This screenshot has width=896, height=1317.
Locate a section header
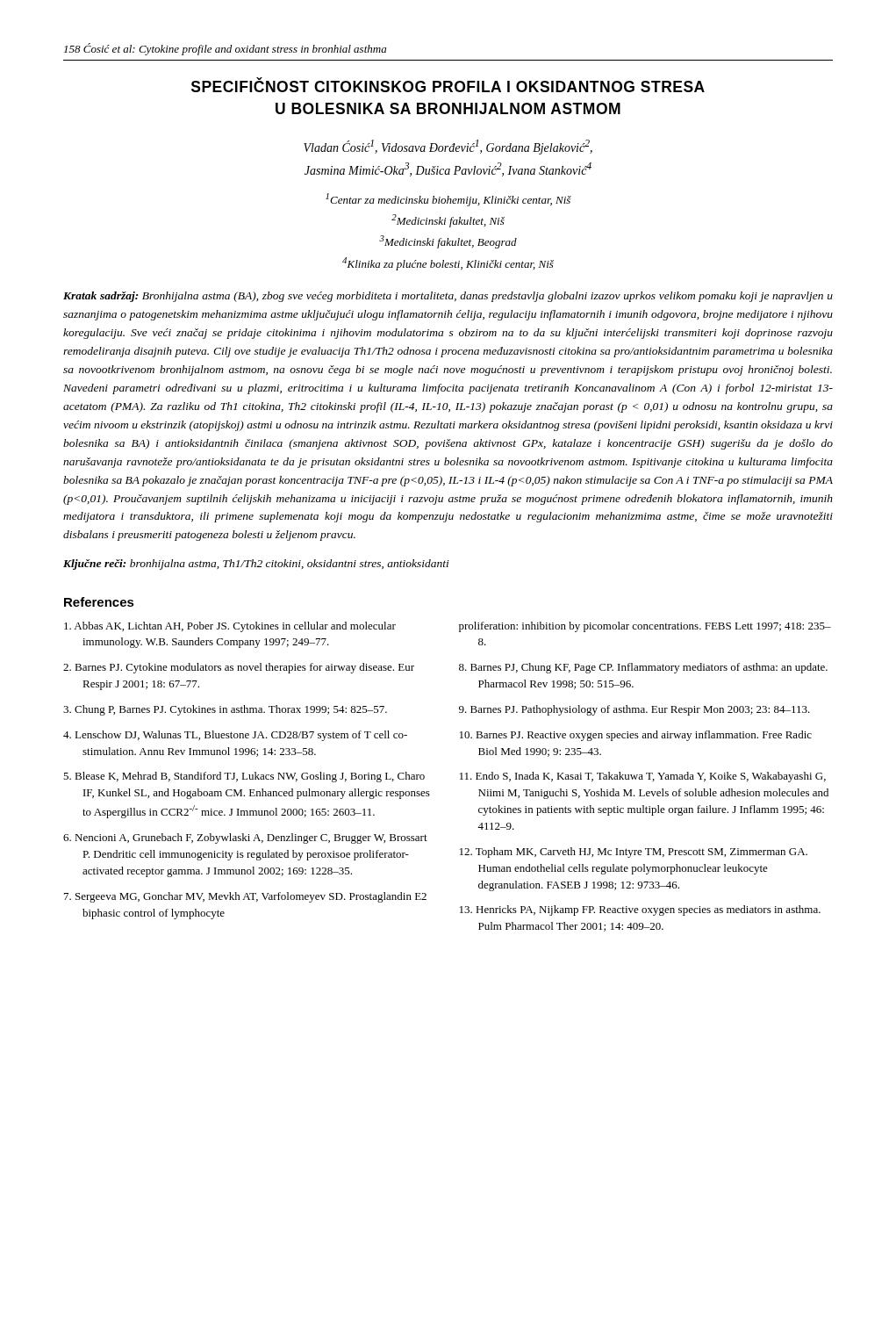pyautogui.click(x=99, y=601)
